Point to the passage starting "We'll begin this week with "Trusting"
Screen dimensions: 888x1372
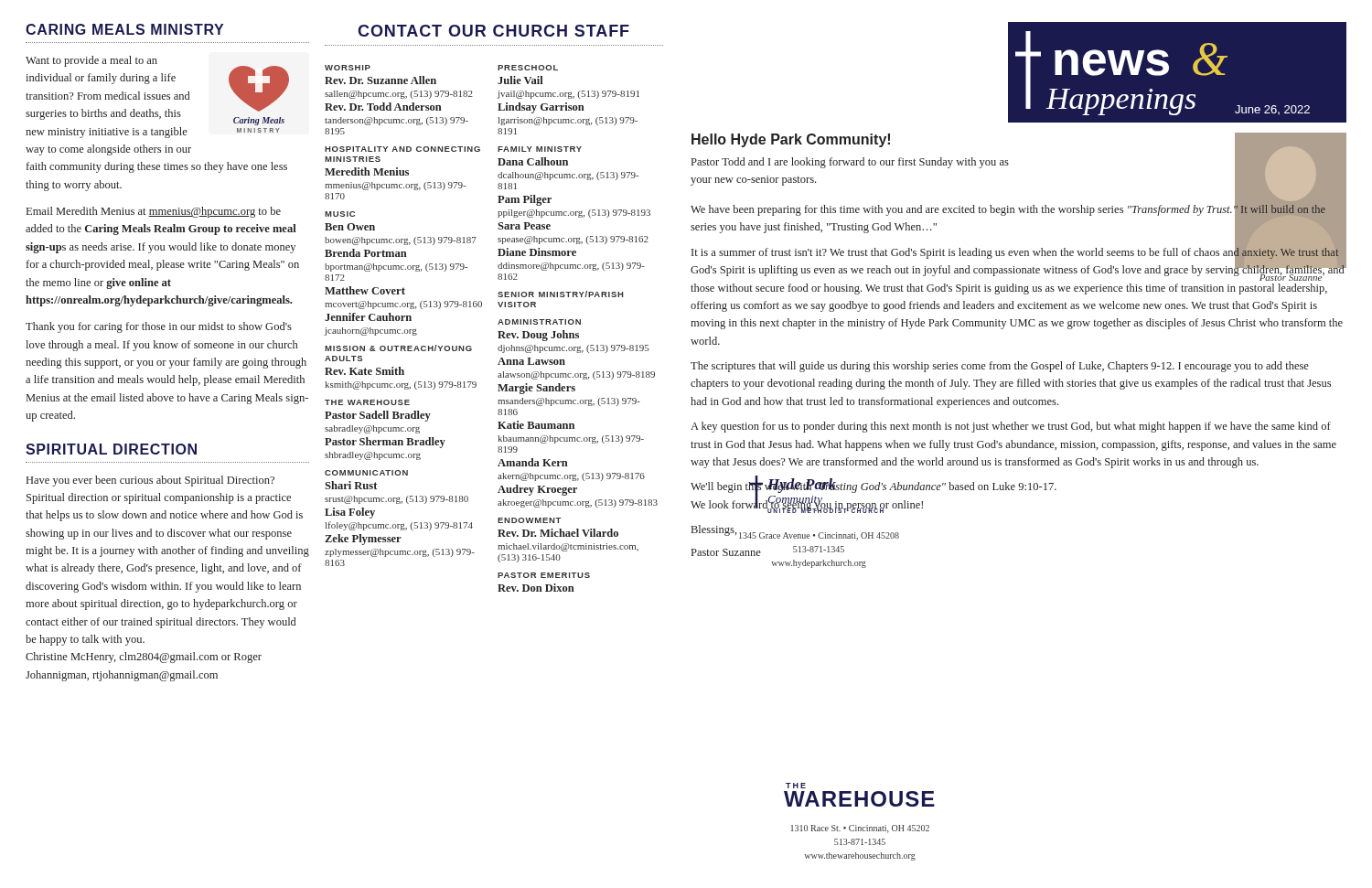(874, 496)
